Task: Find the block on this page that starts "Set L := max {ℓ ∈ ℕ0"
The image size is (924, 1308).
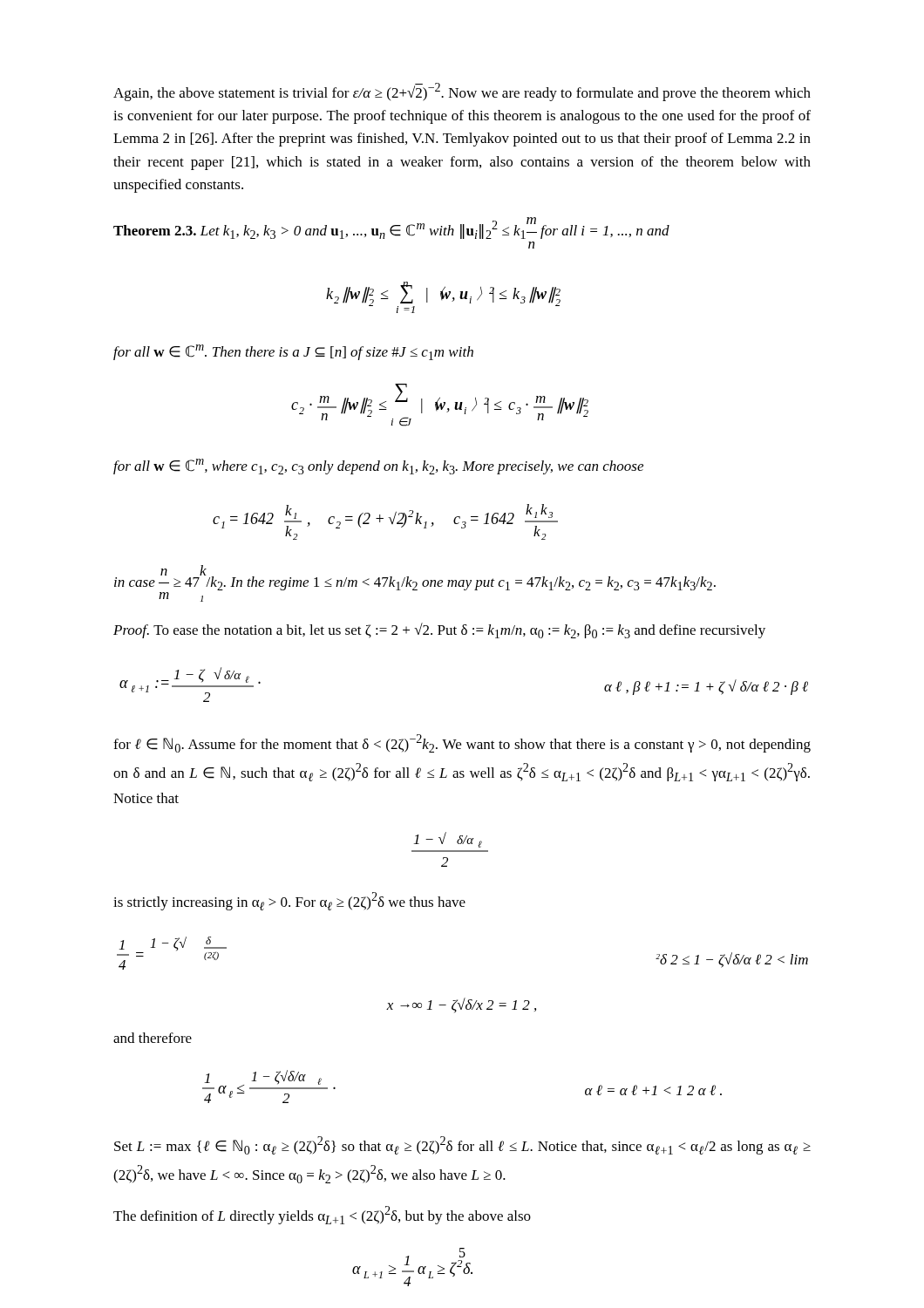Action: (462, 1160)
